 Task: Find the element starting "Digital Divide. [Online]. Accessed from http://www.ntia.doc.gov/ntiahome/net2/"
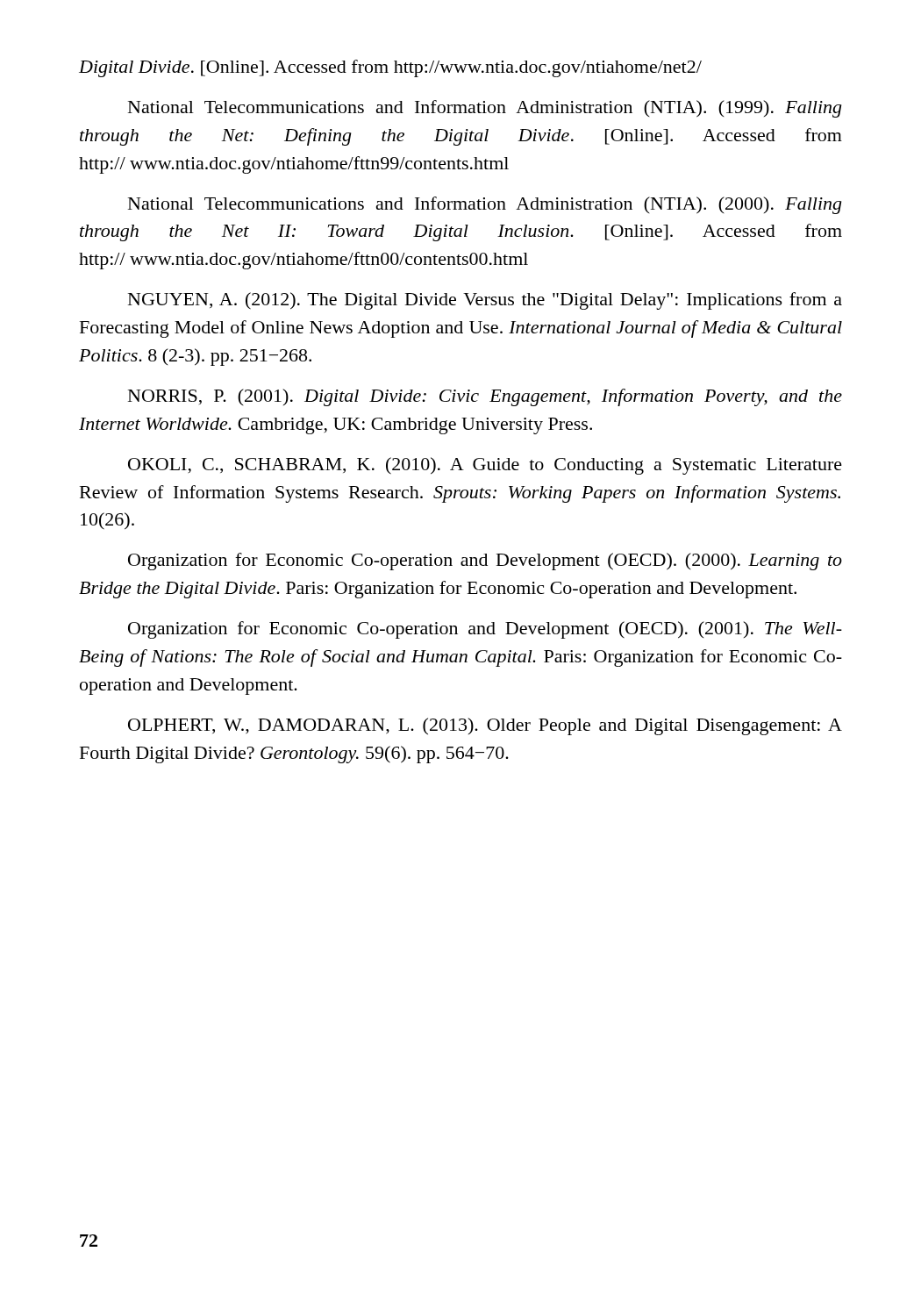(x=460, y=67)
